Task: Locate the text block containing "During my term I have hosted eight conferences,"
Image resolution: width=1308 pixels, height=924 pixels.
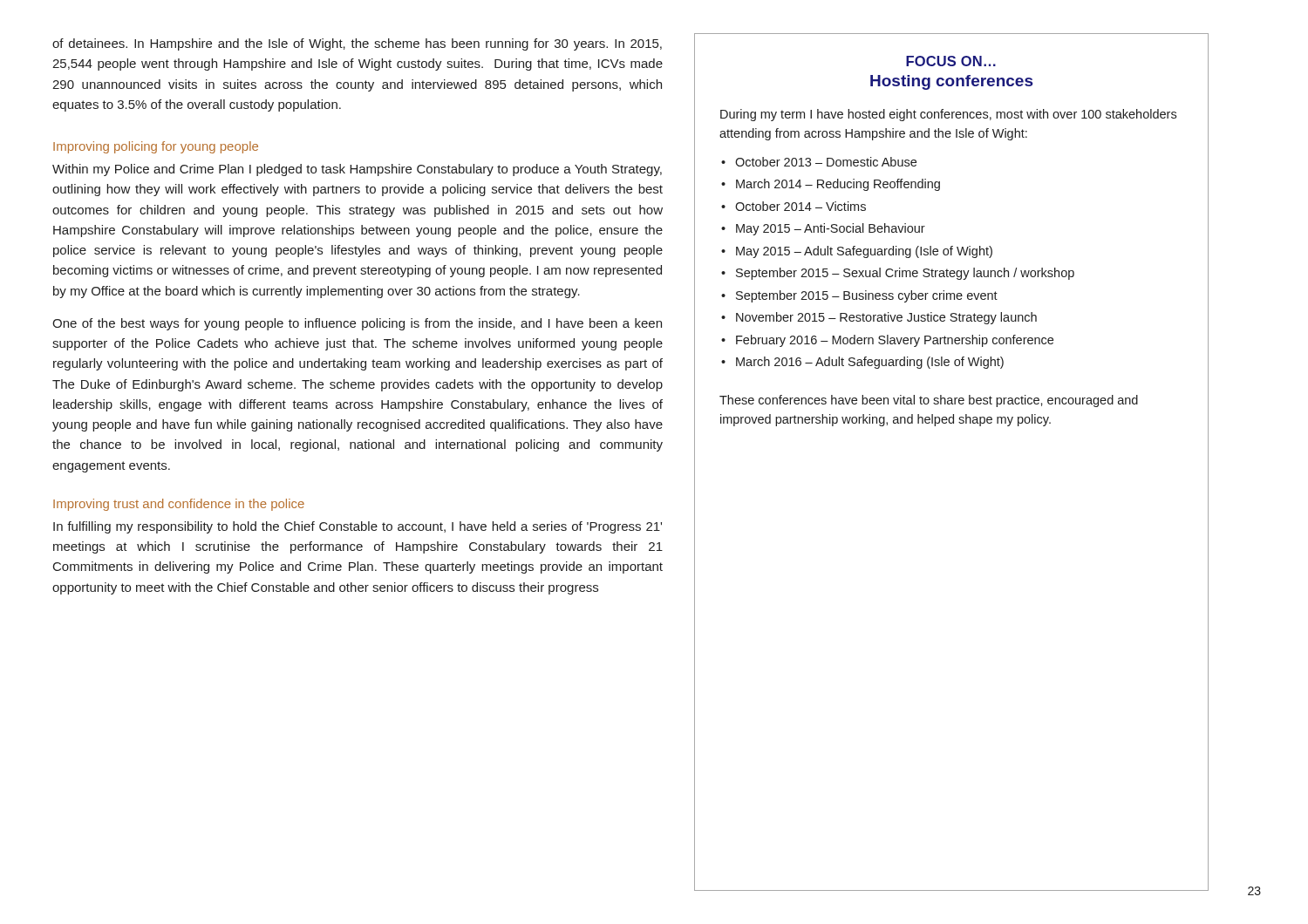Action: [948, 124]
